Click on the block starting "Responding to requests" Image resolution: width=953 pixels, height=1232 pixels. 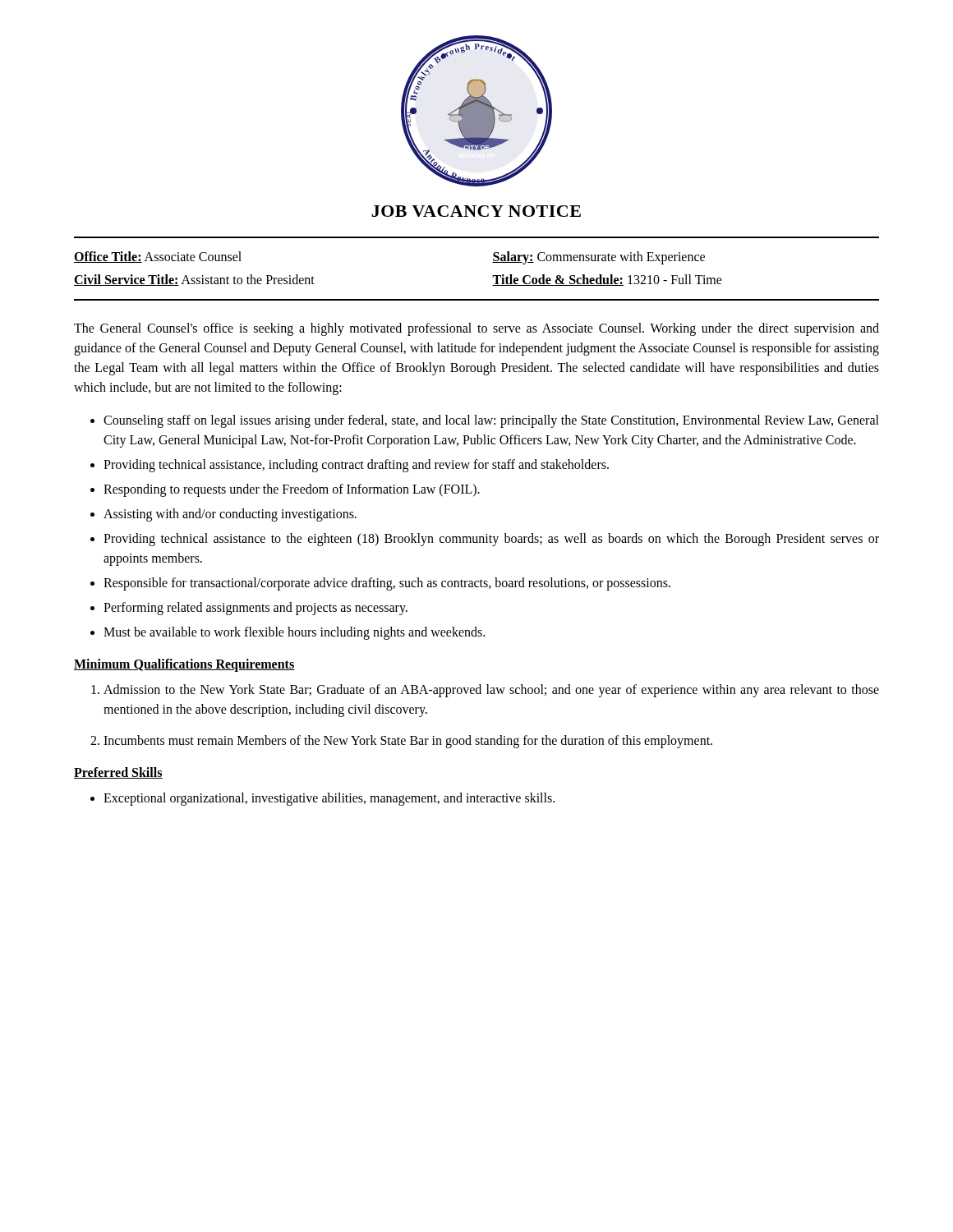292,489
